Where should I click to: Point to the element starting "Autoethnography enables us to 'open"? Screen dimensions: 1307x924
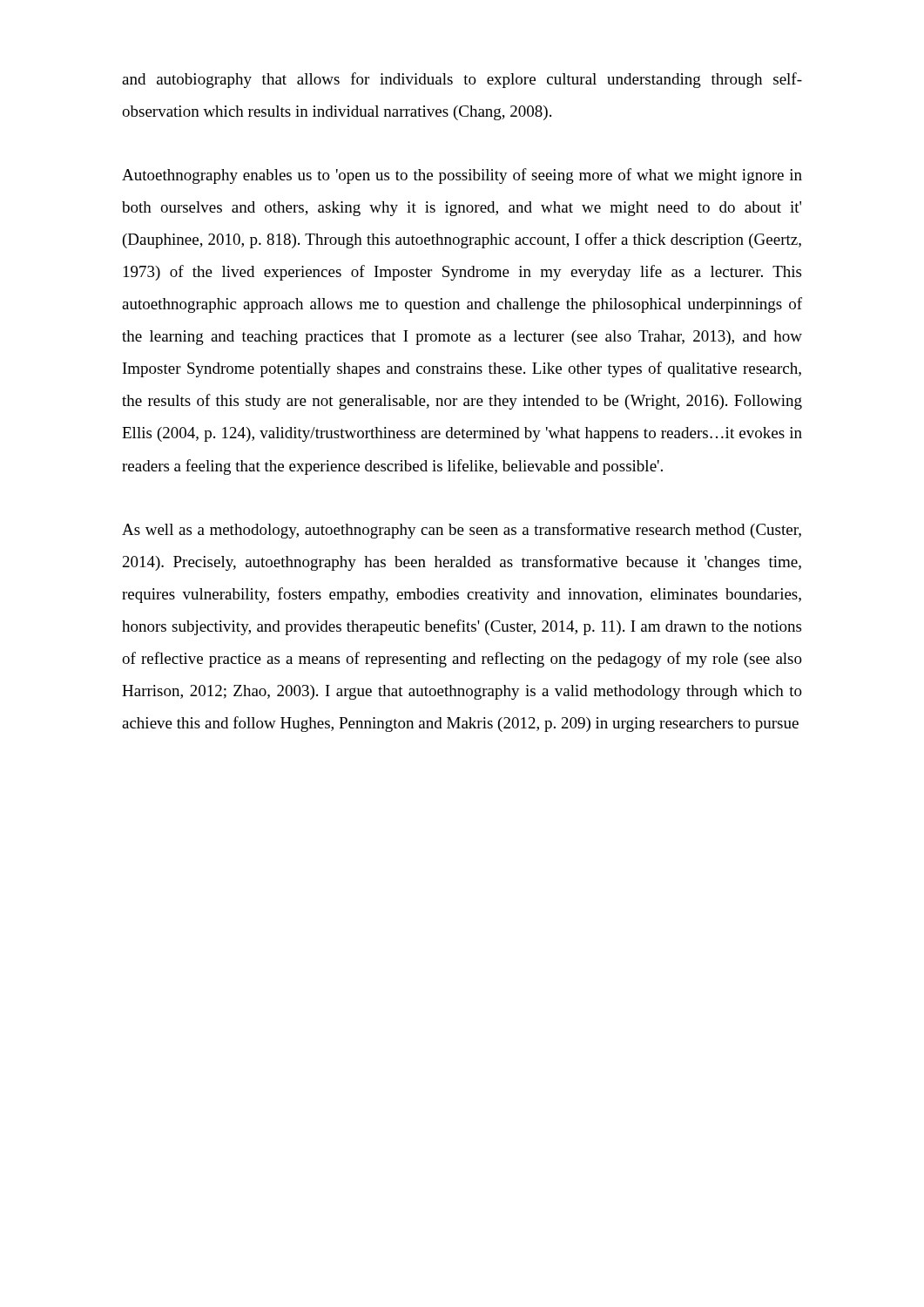[462, 320]
